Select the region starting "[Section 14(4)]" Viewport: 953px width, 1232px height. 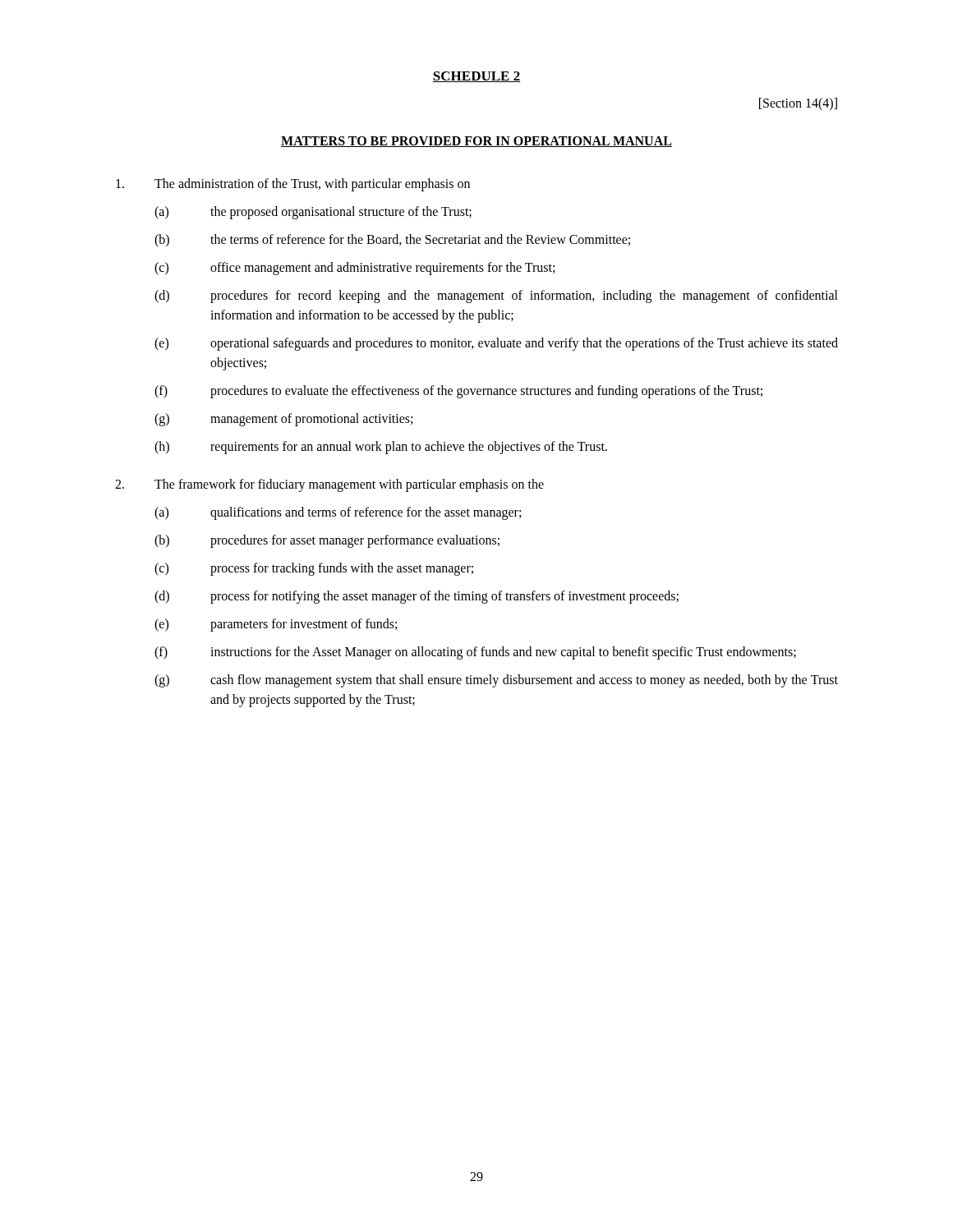tap(798, 103)
